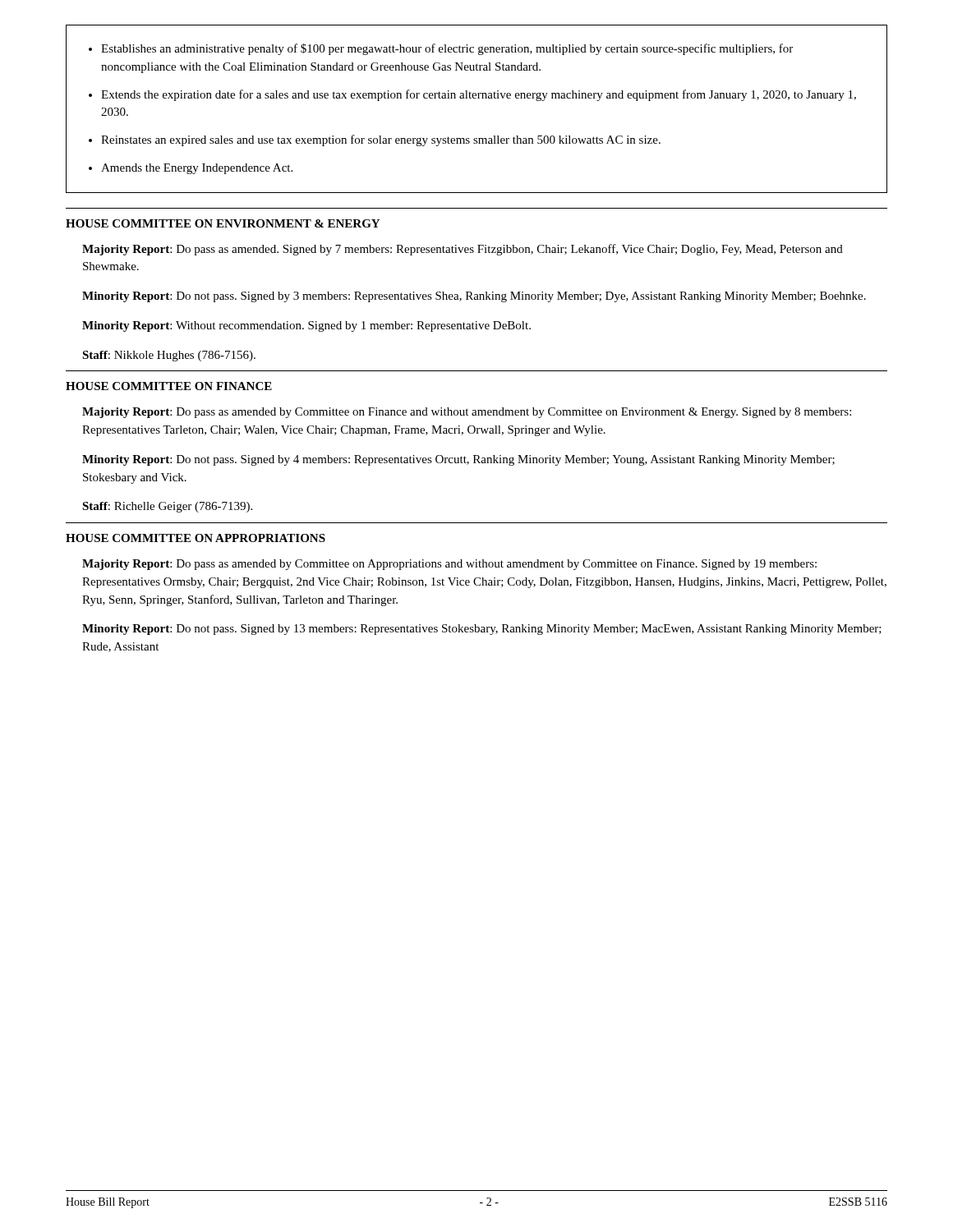Find "HOUSE COMMITTEE ON FINANCE" on this page
This screenshot has width=953, height=1232.
coord(169,386)
